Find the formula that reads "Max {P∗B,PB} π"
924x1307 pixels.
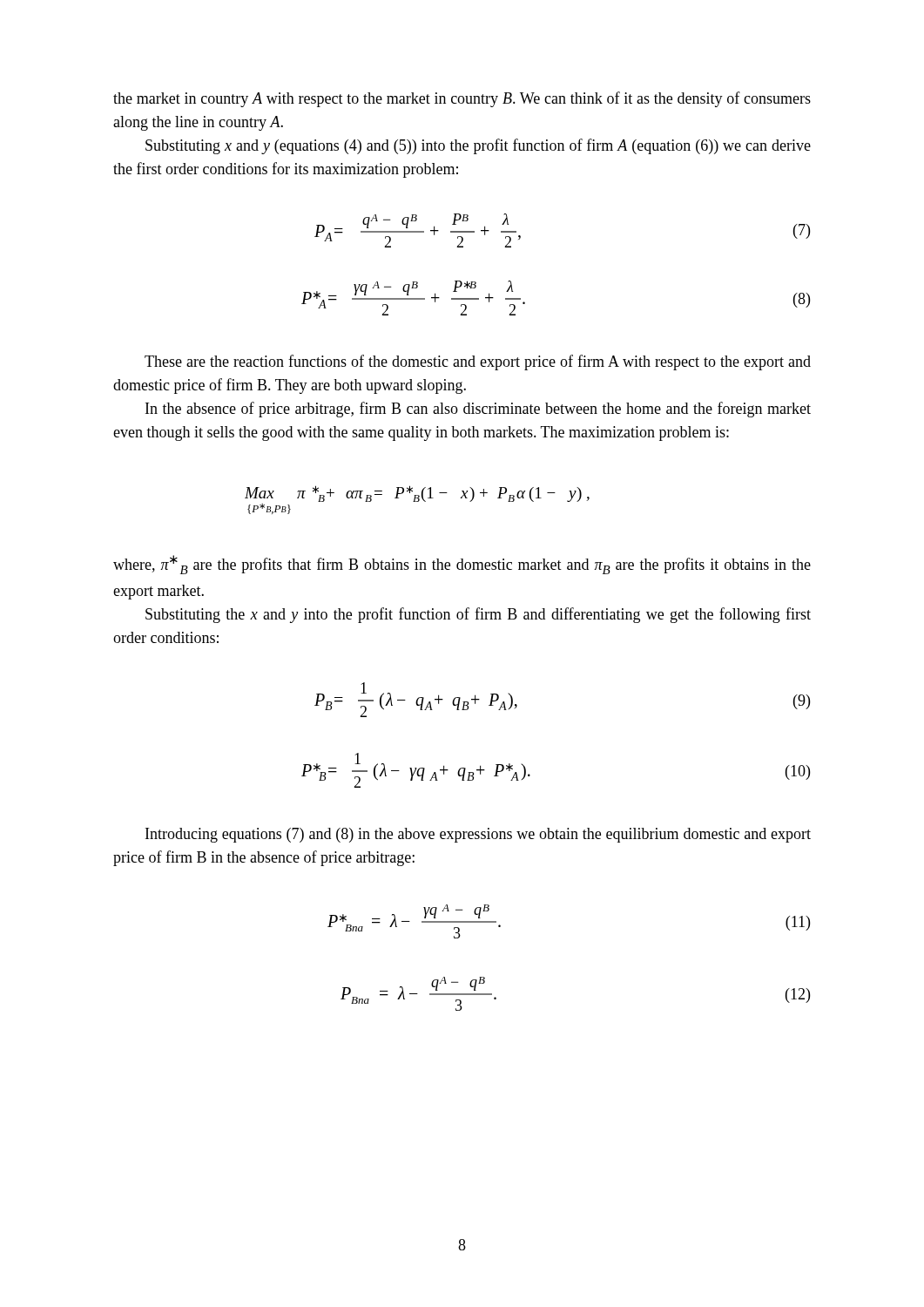pyautogui.click(x=462, y=498)
